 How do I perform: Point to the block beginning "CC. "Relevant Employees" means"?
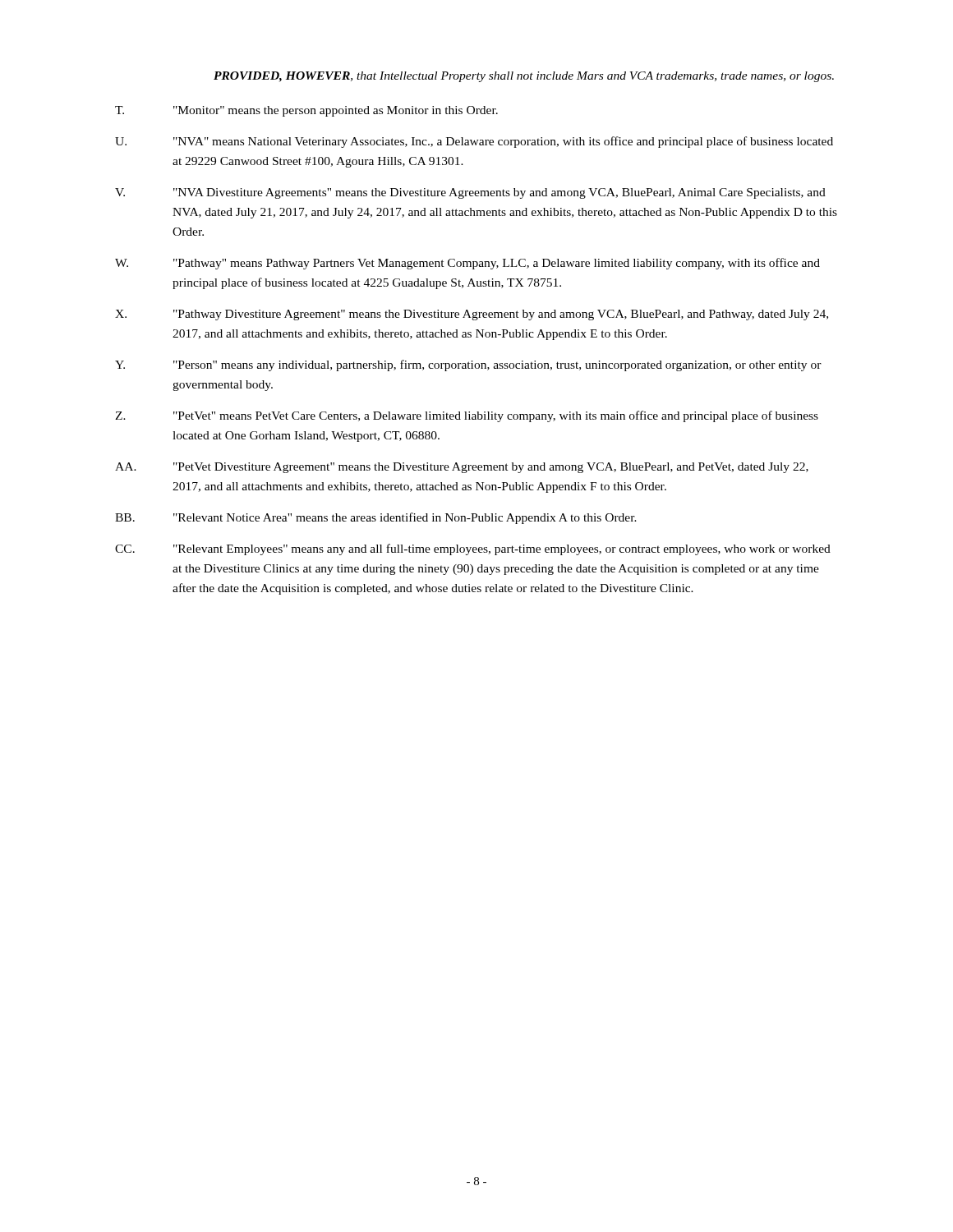pos(476,569)
